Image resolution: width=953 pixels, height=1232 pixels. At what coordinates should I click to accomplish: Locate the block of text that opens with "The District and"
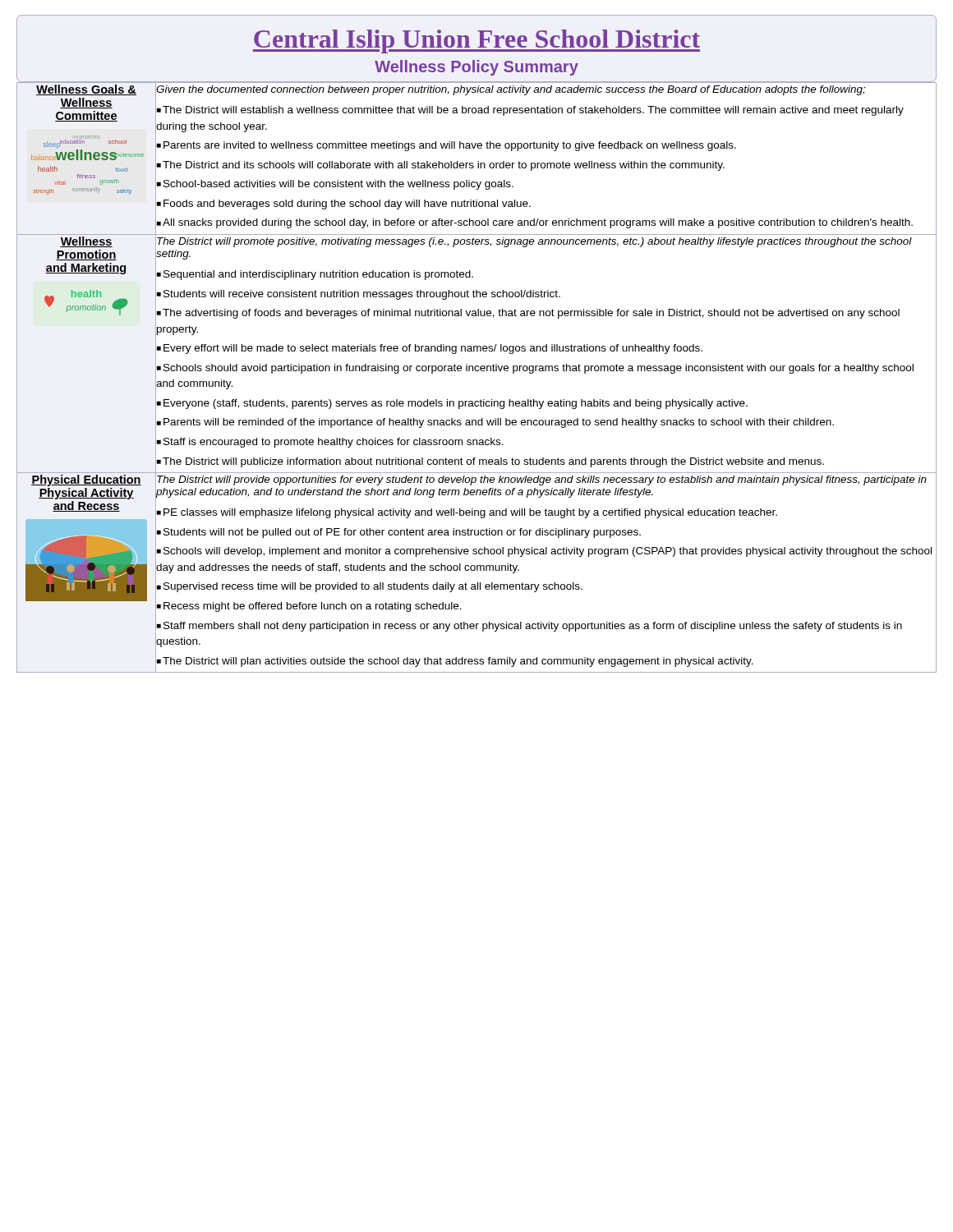(x=444, y=164)
